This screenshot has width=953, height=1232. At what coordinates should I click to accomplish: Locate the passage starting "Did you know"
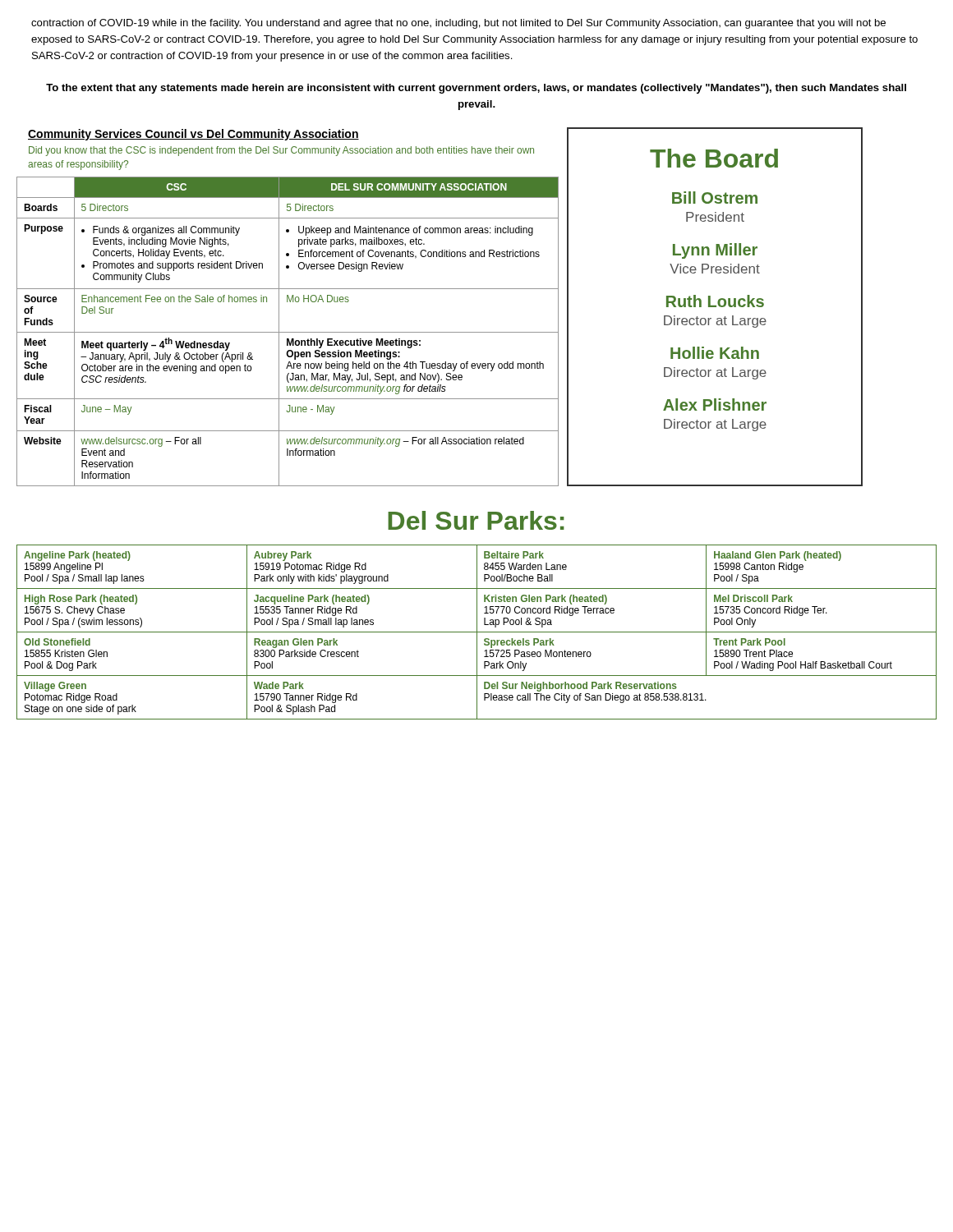click(281, 157)
